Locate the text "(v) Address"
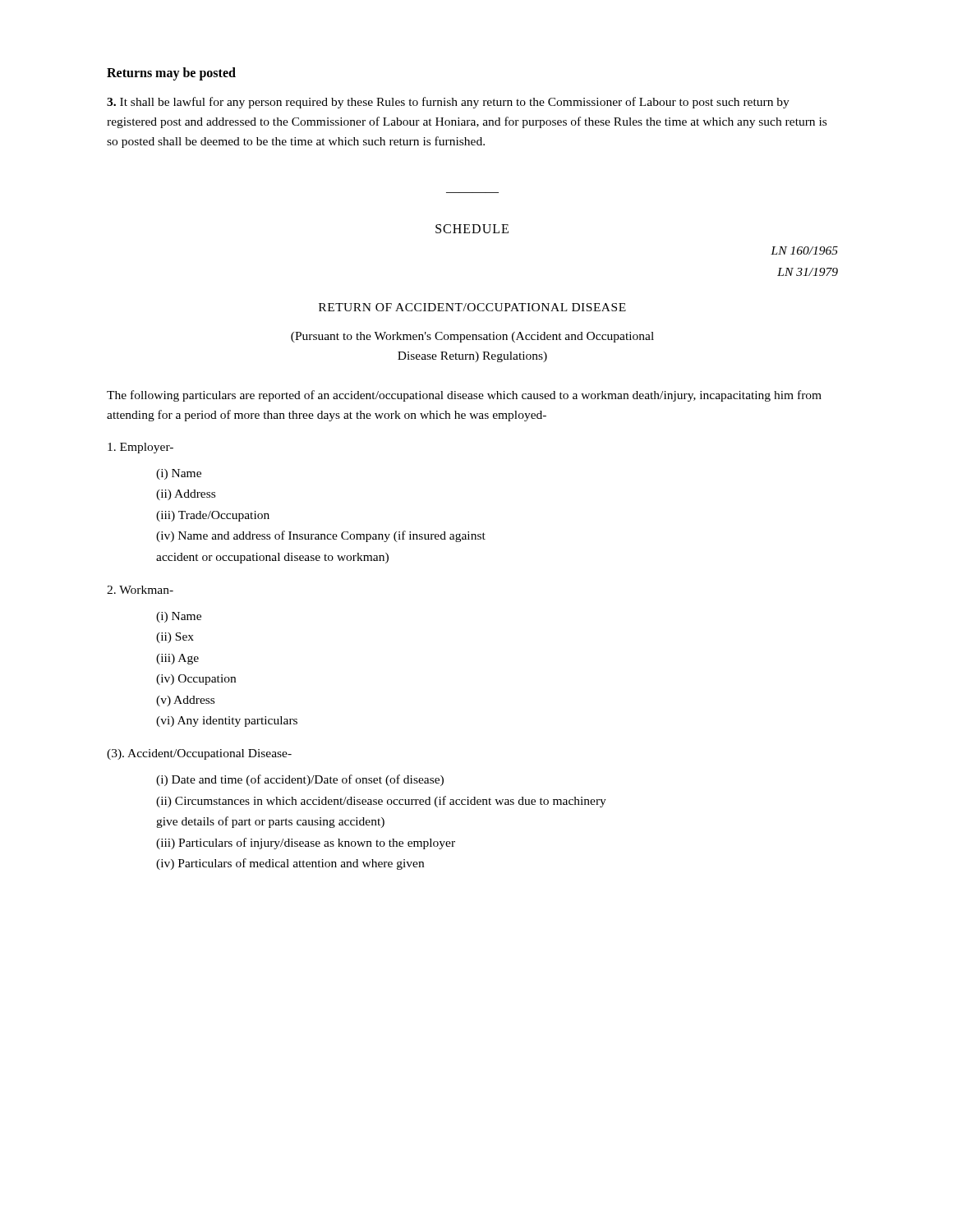This screenshot has width=953, height=1232. 186,699
